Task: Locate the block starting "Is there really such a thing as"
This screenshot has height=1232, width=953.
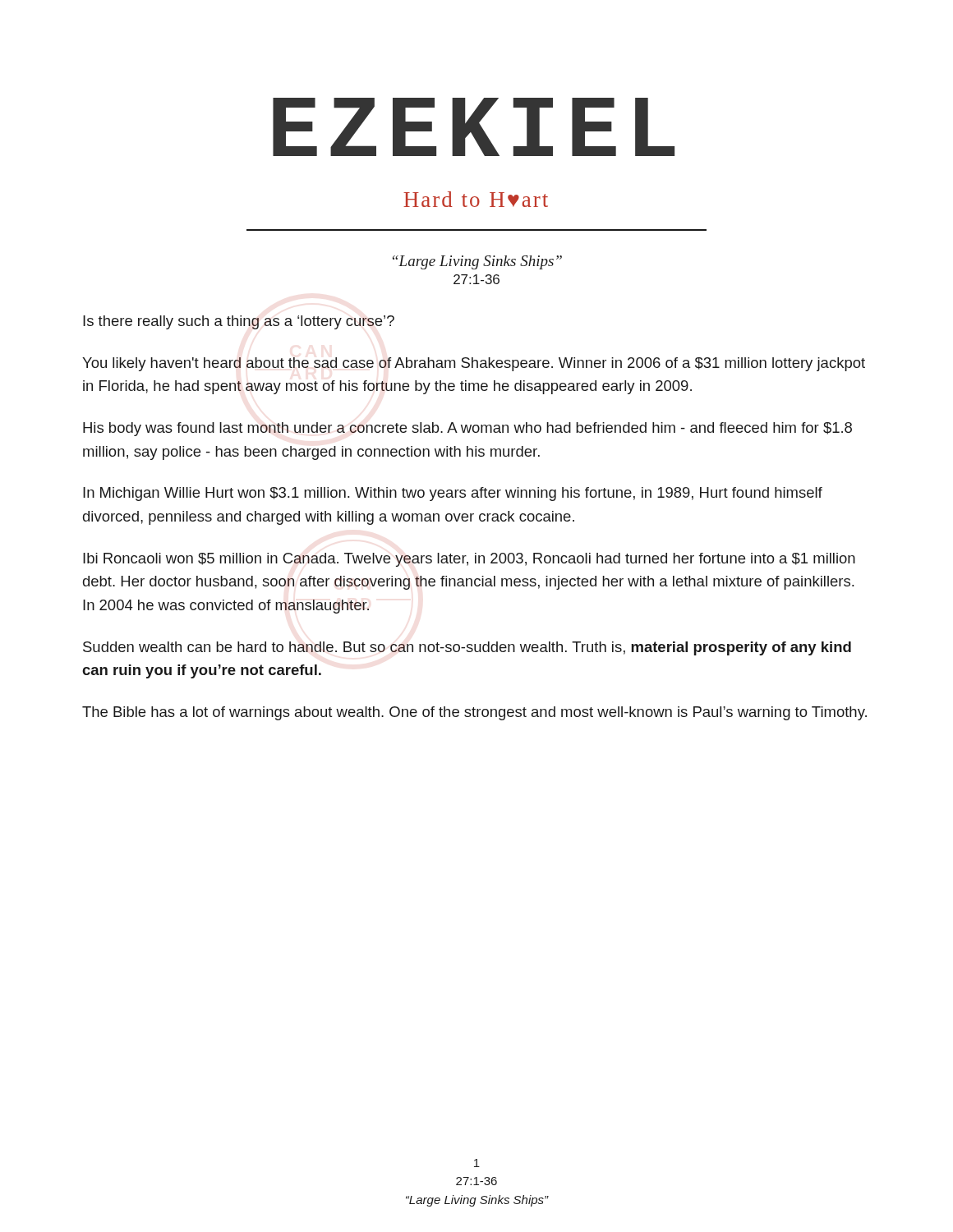Action: [x=238, y=321]
